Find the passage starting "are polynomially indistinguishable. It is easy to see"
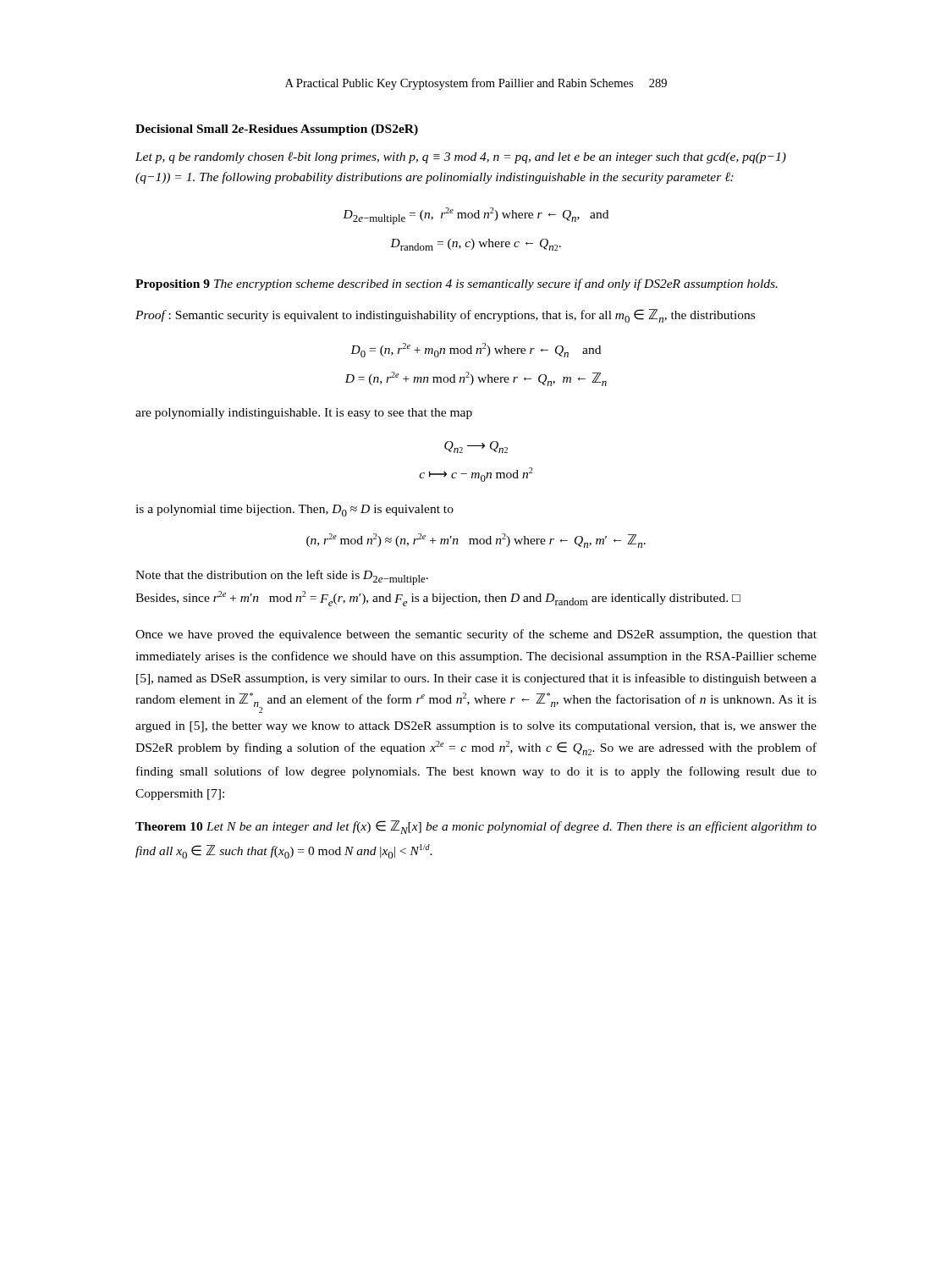This screenshot has height=1270, width=952. pyautogui.click(x=304, y=412)
